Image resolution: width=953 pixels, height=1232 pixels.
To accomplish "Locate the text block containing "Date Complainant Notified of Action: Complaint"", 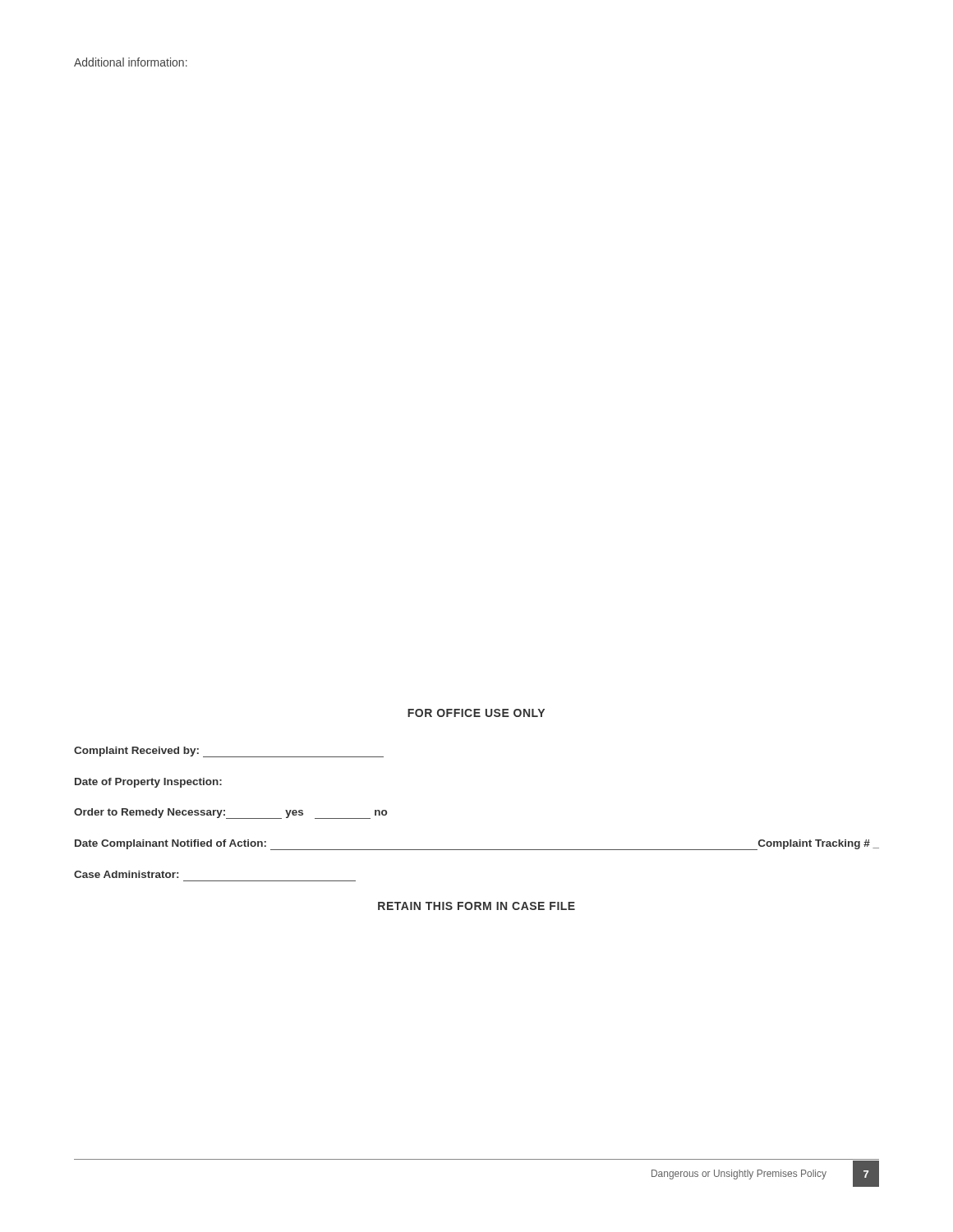I will pyautogui.click(x=476, y=843).
